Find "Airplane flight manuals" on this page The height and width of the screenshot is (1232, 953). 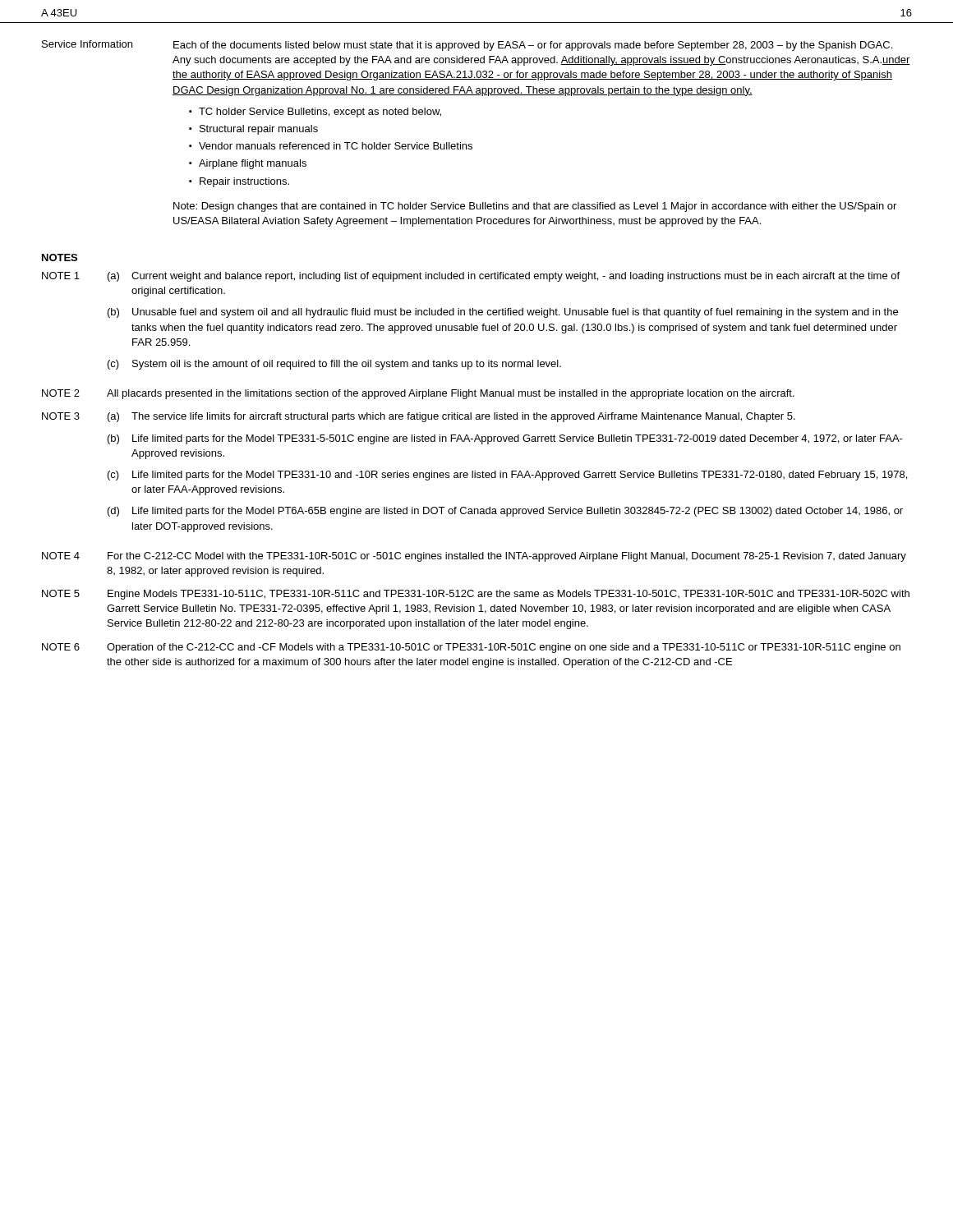click(x=253, y=163)
